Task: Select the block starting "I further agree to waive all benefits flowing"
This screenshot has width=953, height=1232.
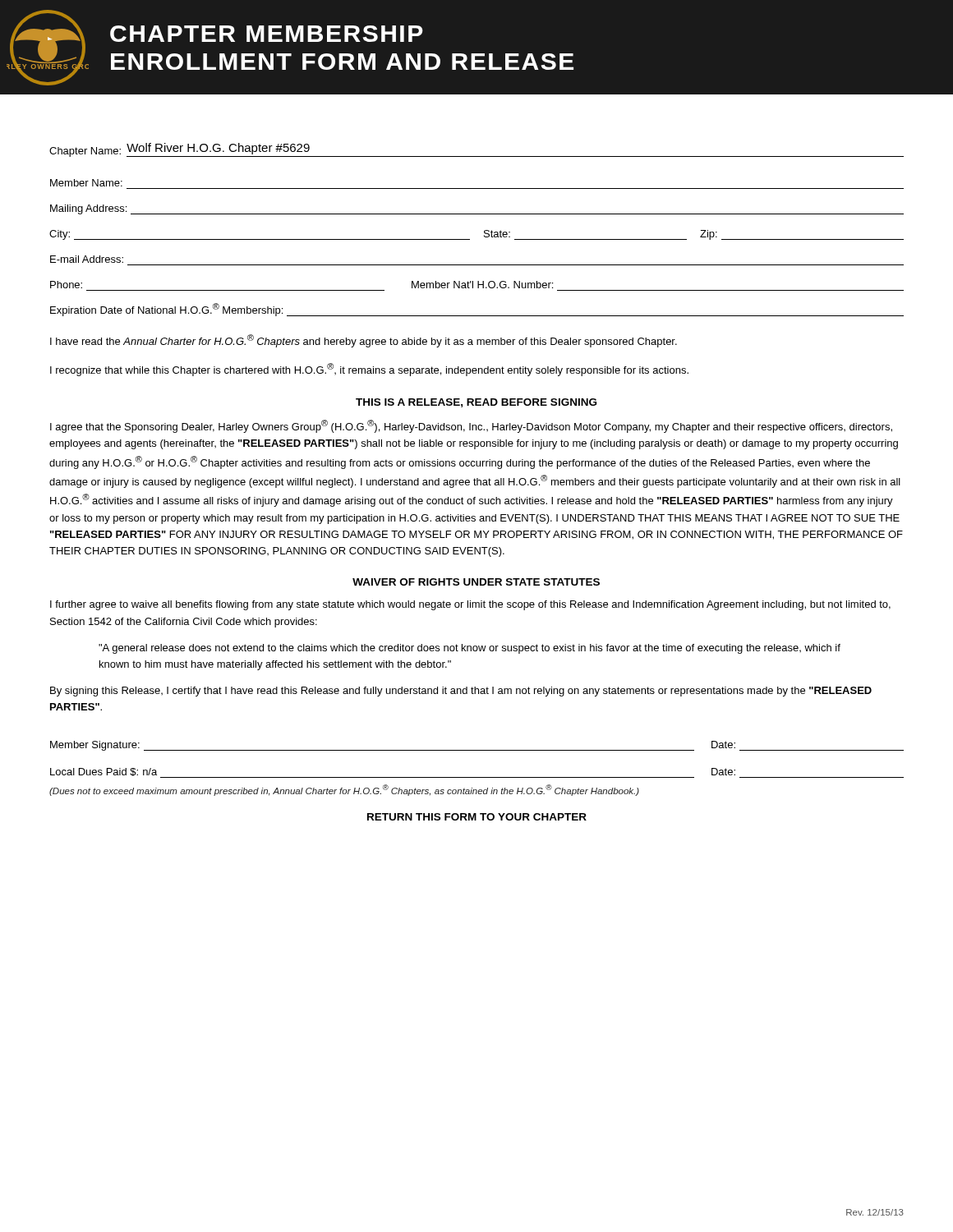Action: 470,613
